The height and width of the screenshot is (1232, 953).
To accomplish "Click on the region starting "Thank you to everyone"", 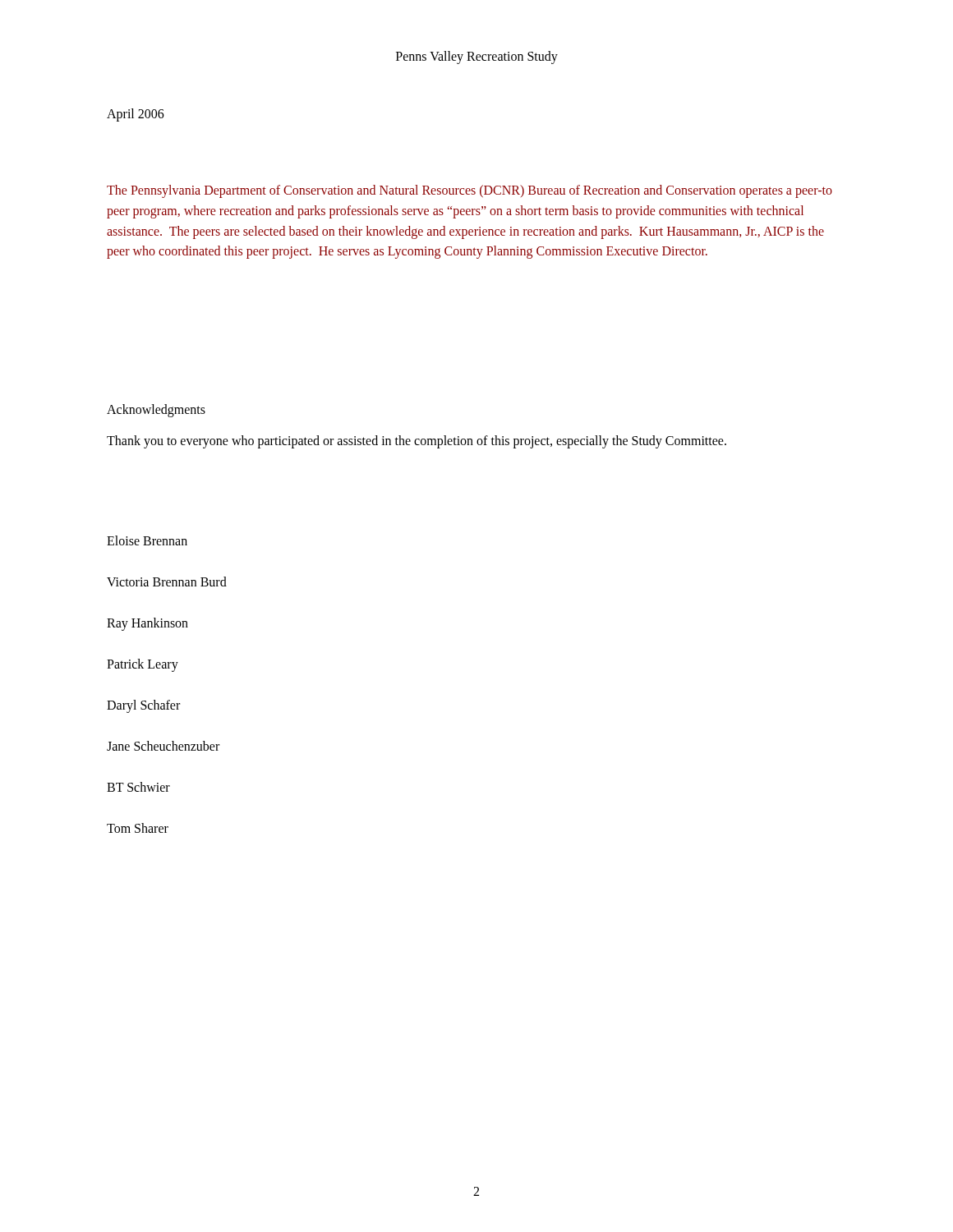I will pyautogui.click(x=417, y=441).
